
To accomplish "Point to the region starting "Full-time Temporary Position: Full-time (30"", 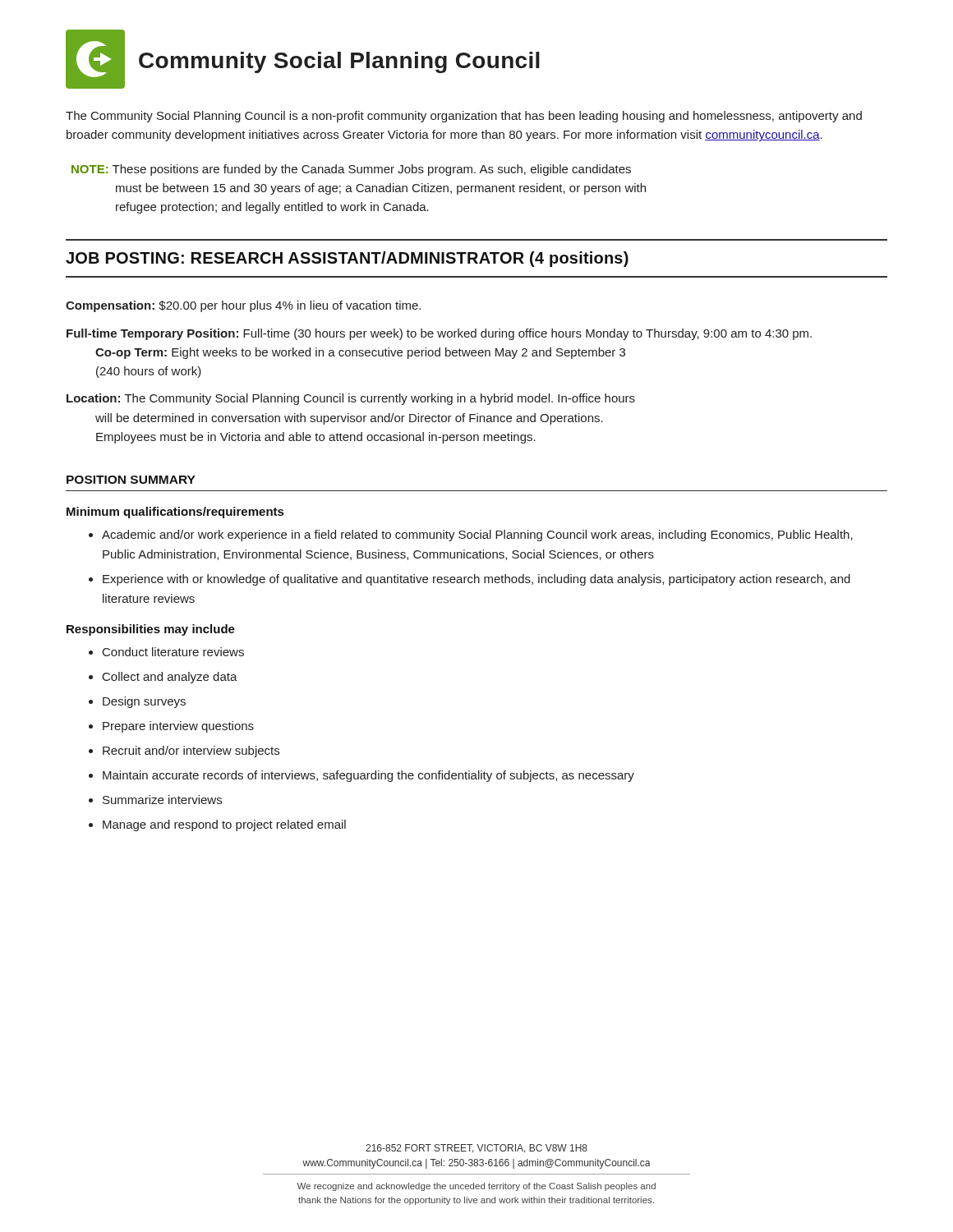I will pos(476,353).
